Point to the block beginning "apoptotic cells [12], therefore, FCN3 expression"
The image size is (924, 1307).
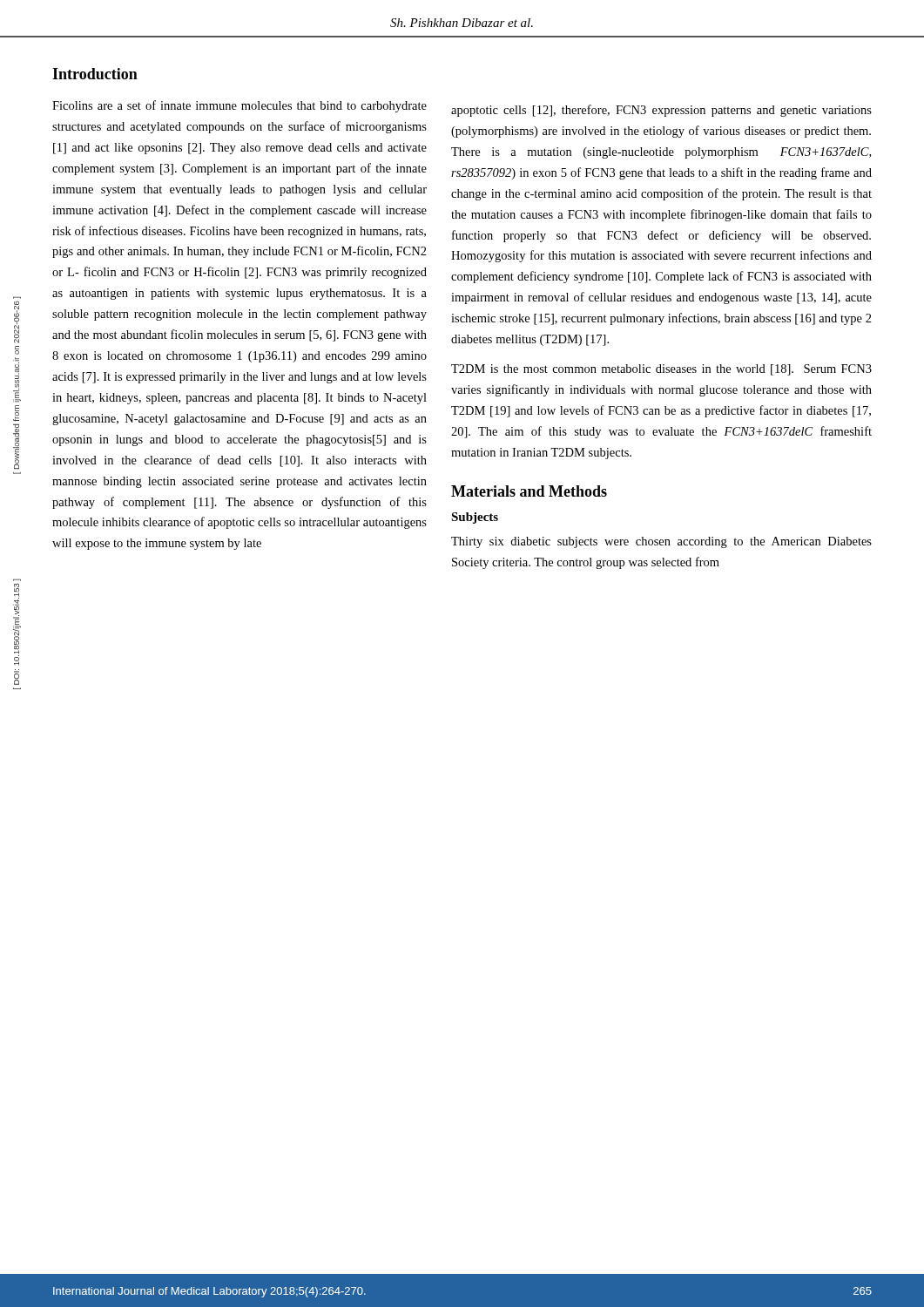(x=661, y=224)
